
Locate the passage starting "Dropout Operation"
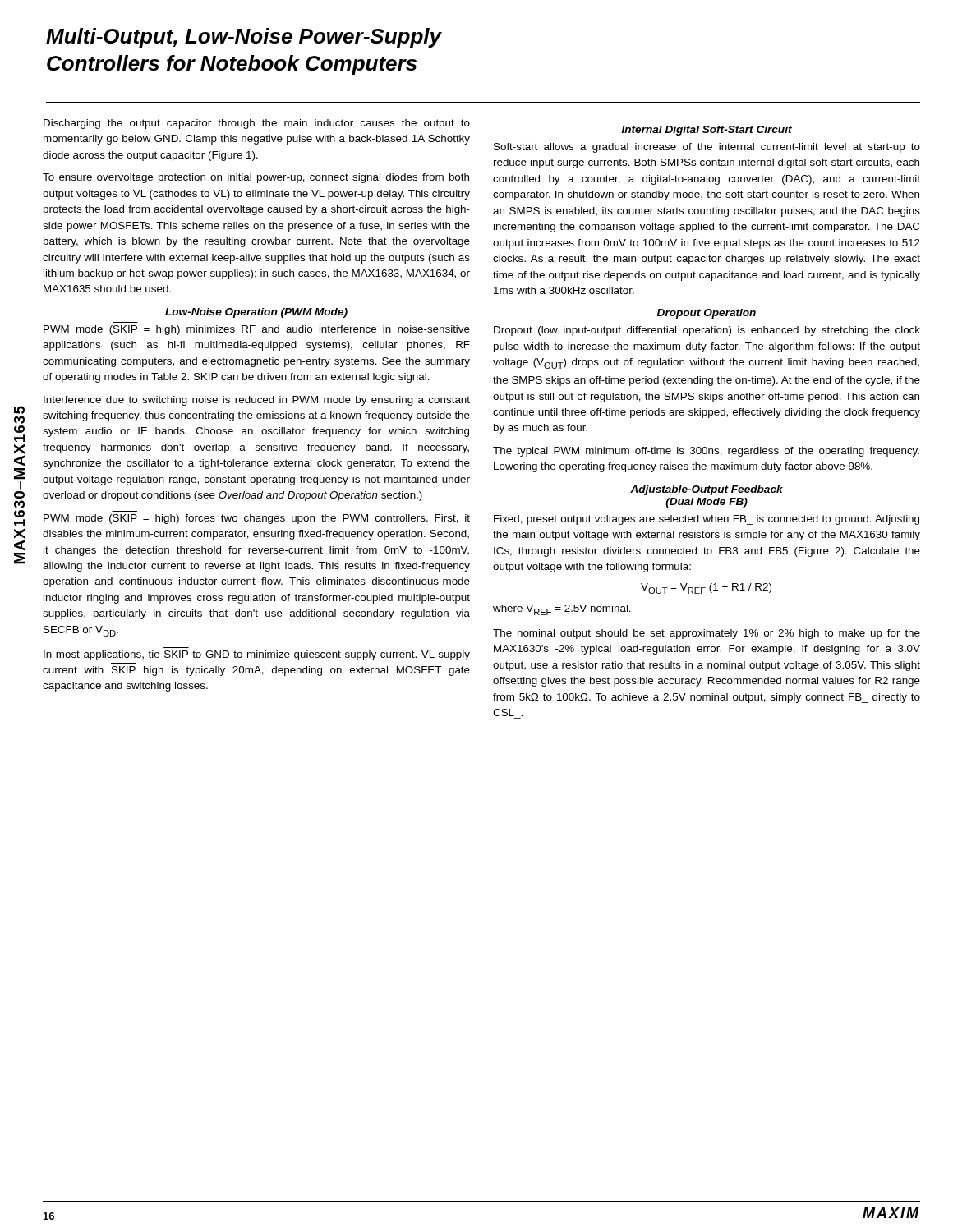[x=707, y=313]
